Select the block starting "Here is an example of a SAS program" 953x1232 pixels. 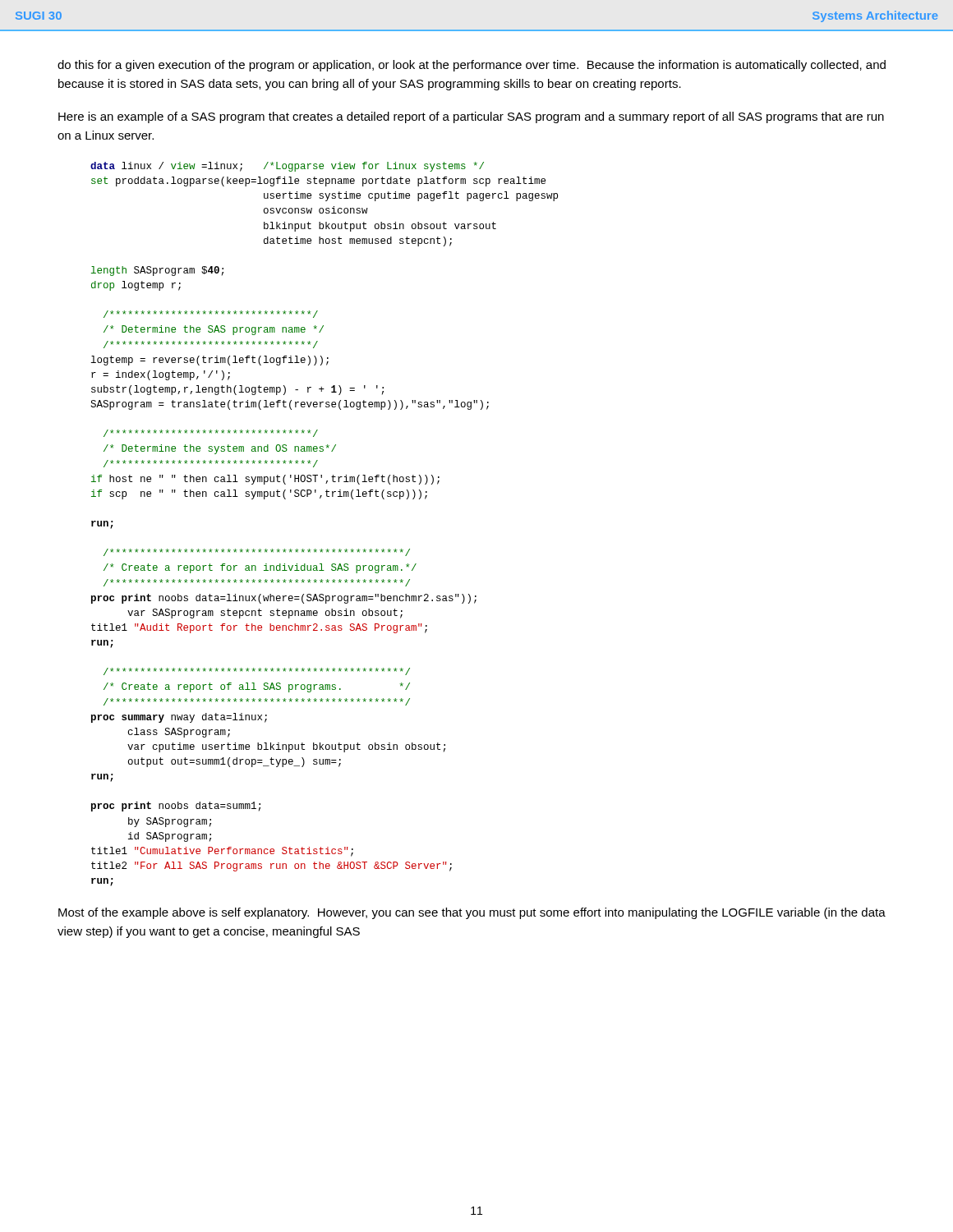coord(471,125)
